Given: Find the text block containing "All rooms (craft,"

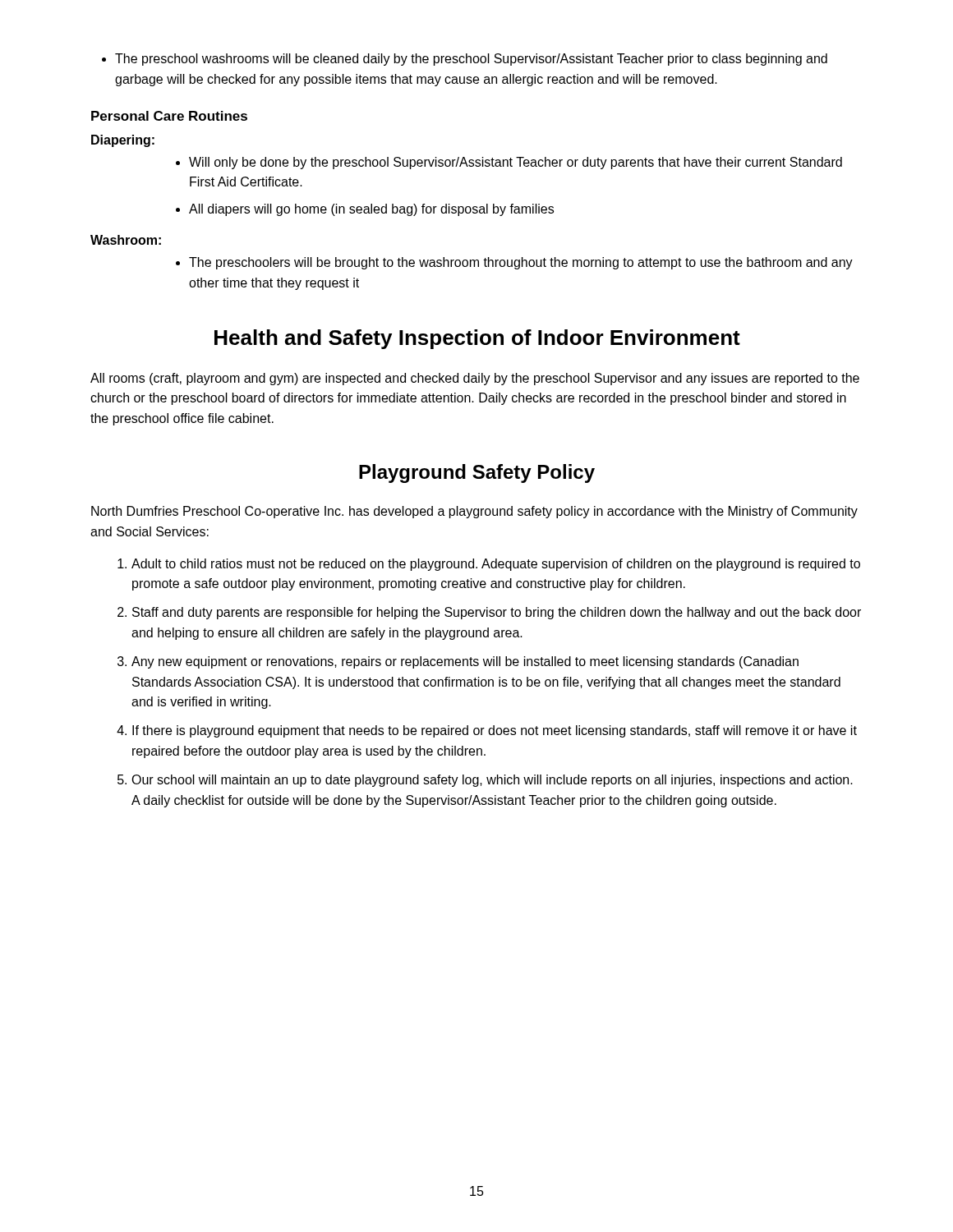Looking at the screenshot, I should point(476,399).
